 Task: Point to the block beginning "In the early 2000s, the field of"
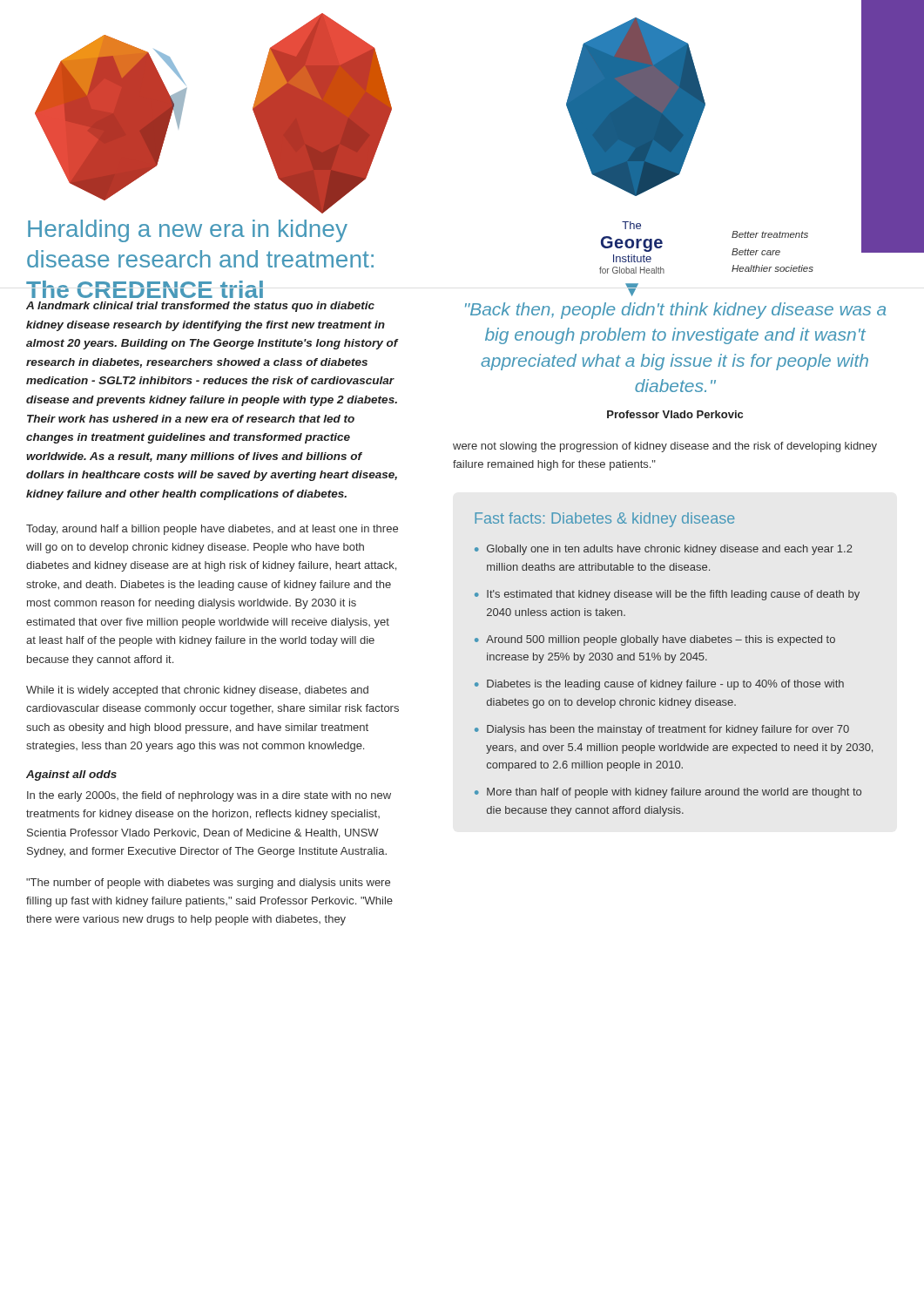pos(213,823)
